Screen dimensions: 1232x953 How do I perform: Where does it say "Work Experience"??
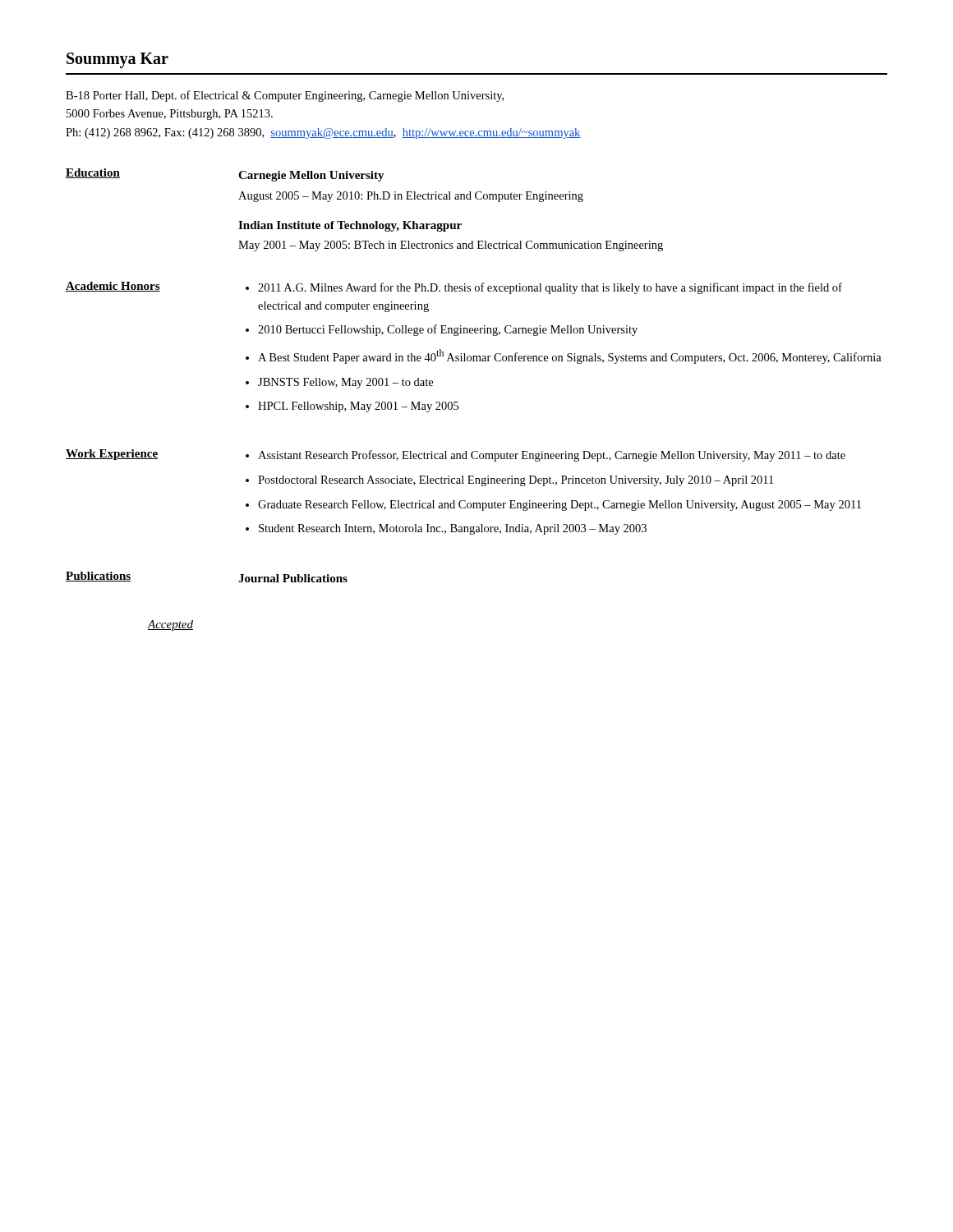pyautogui.click(x=112, y=453)
